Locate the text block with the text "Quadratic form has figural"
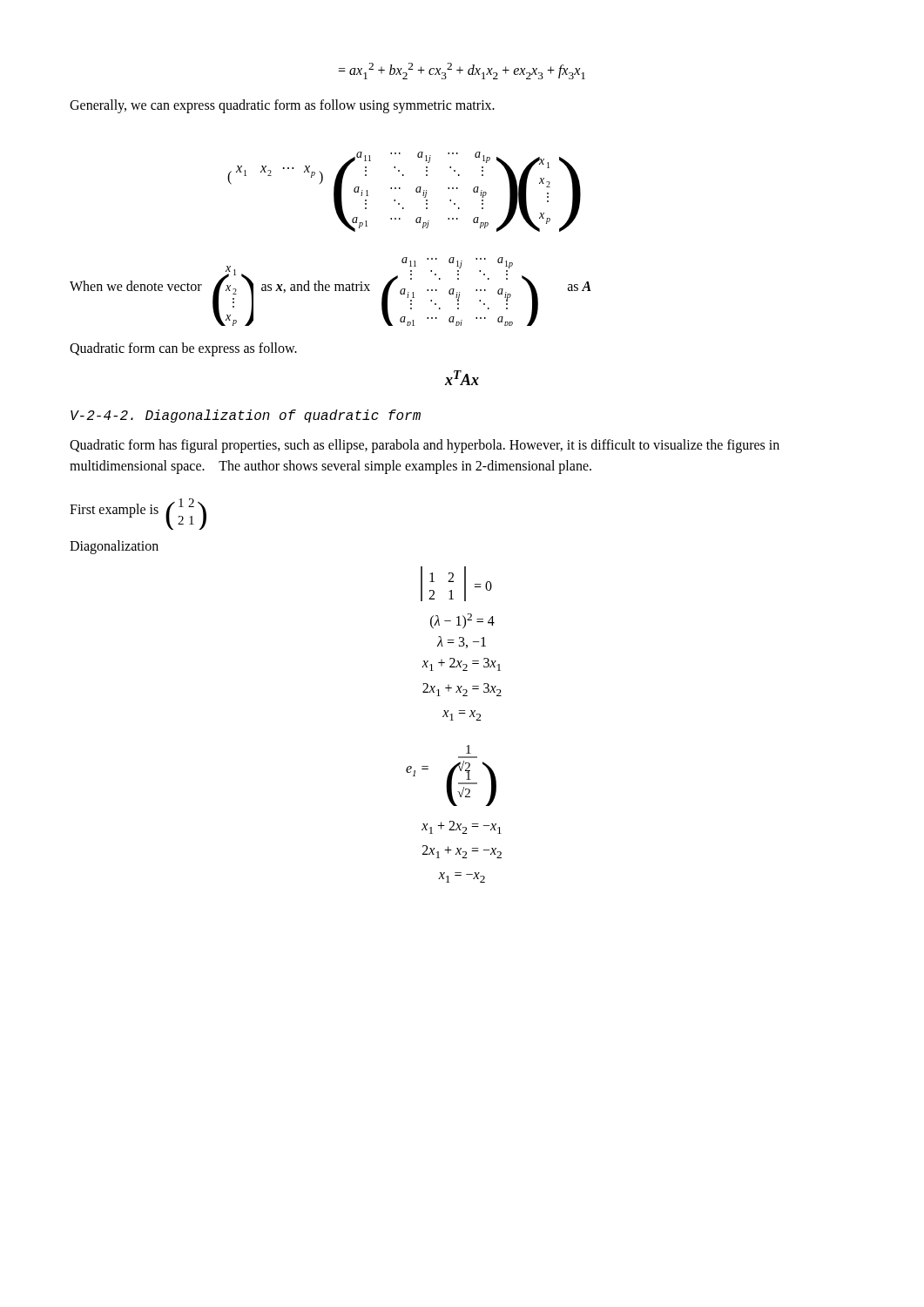This screenshot has height=1307, width=924. coord(425,455)
